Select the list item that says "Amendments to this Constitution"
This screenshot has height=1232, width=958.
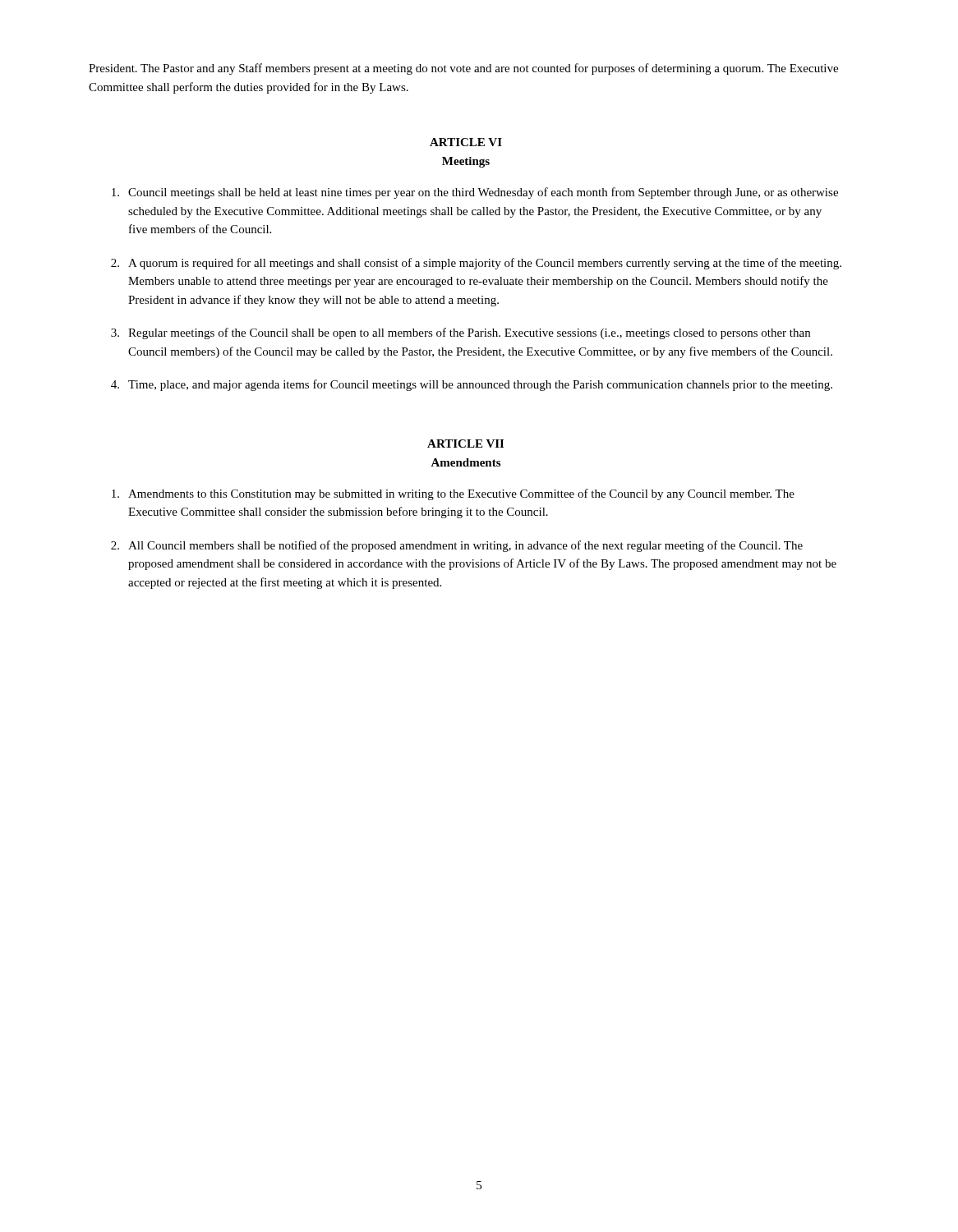click(466, 503)
